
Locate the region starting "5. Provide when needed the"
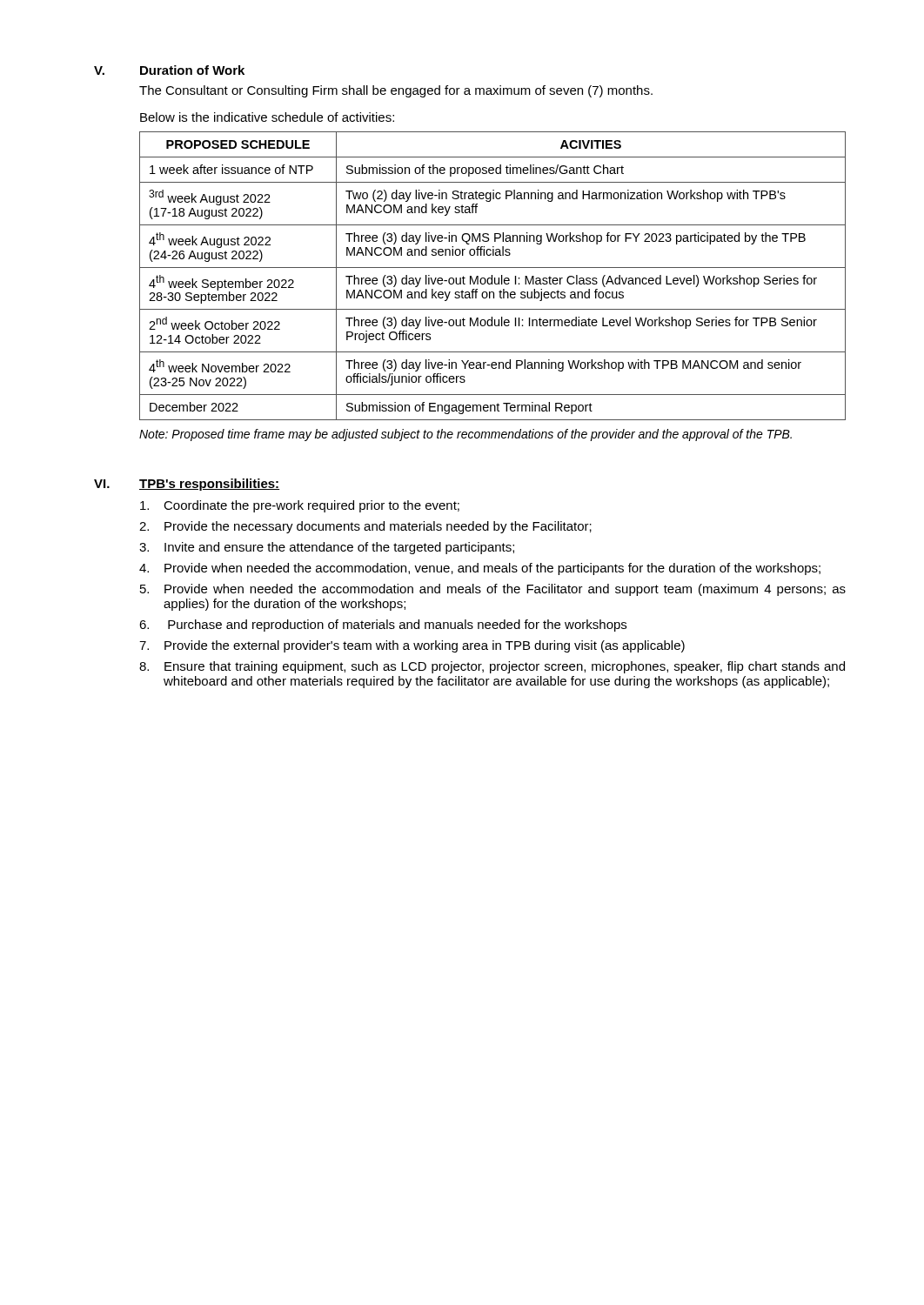pyautogui.click(x=492, y=596)
